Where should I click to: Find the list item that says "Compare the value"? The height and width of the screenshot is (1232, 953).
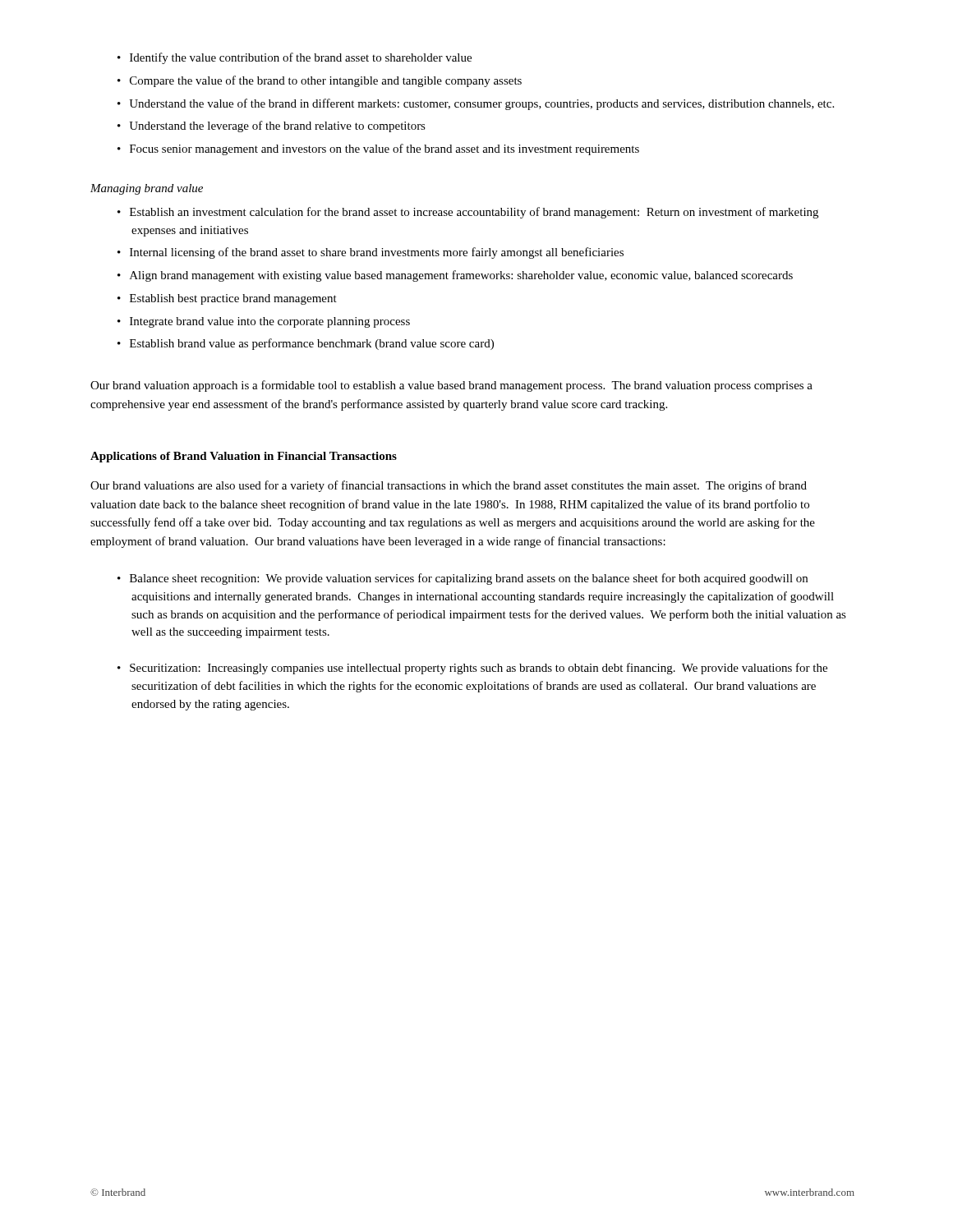click(x=481, y=81)
